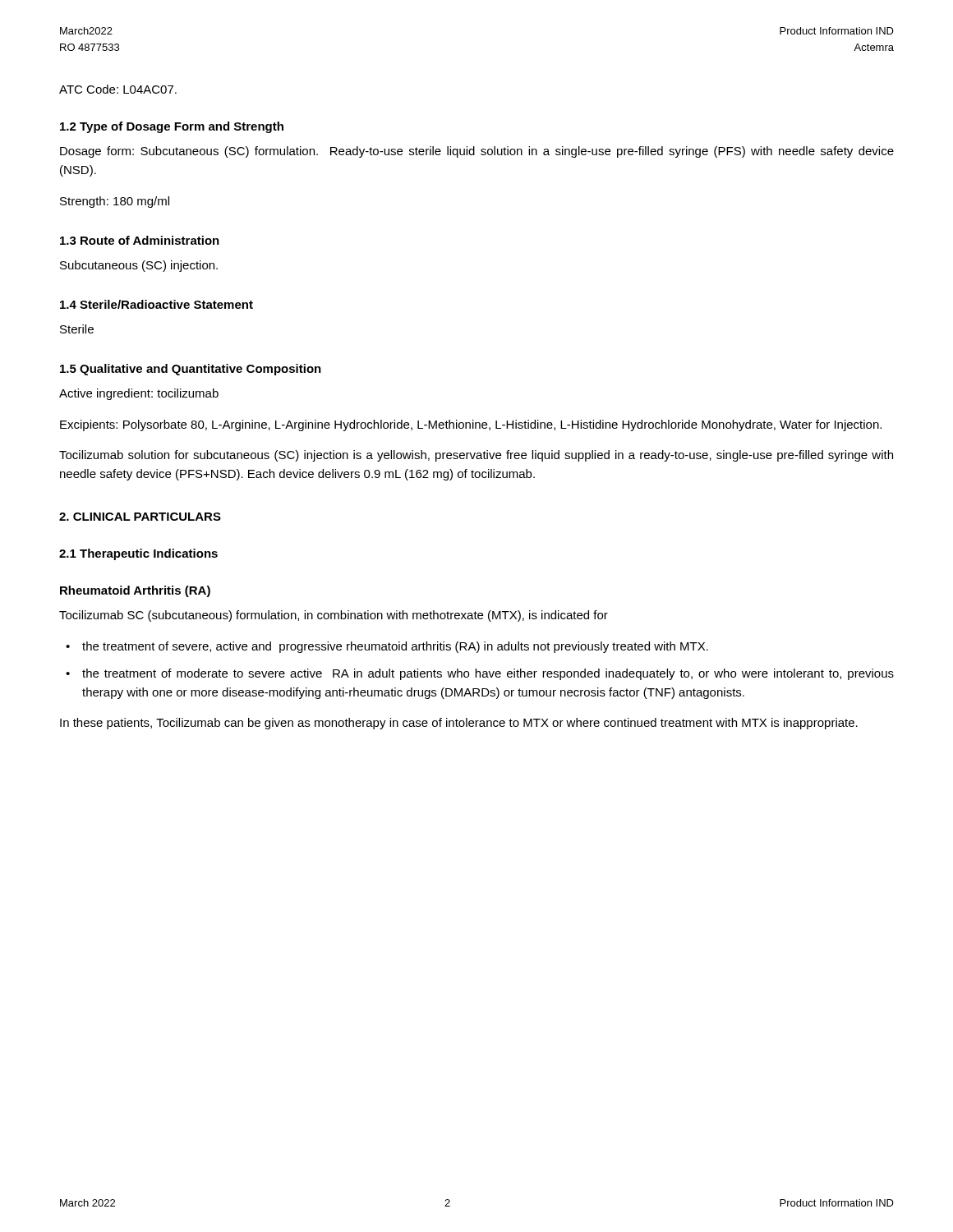The height and width of the screenshot is (1232, 953).
Task: Find the text that says "Strength: 180 mg/ml"
Action: click(115, 200)
